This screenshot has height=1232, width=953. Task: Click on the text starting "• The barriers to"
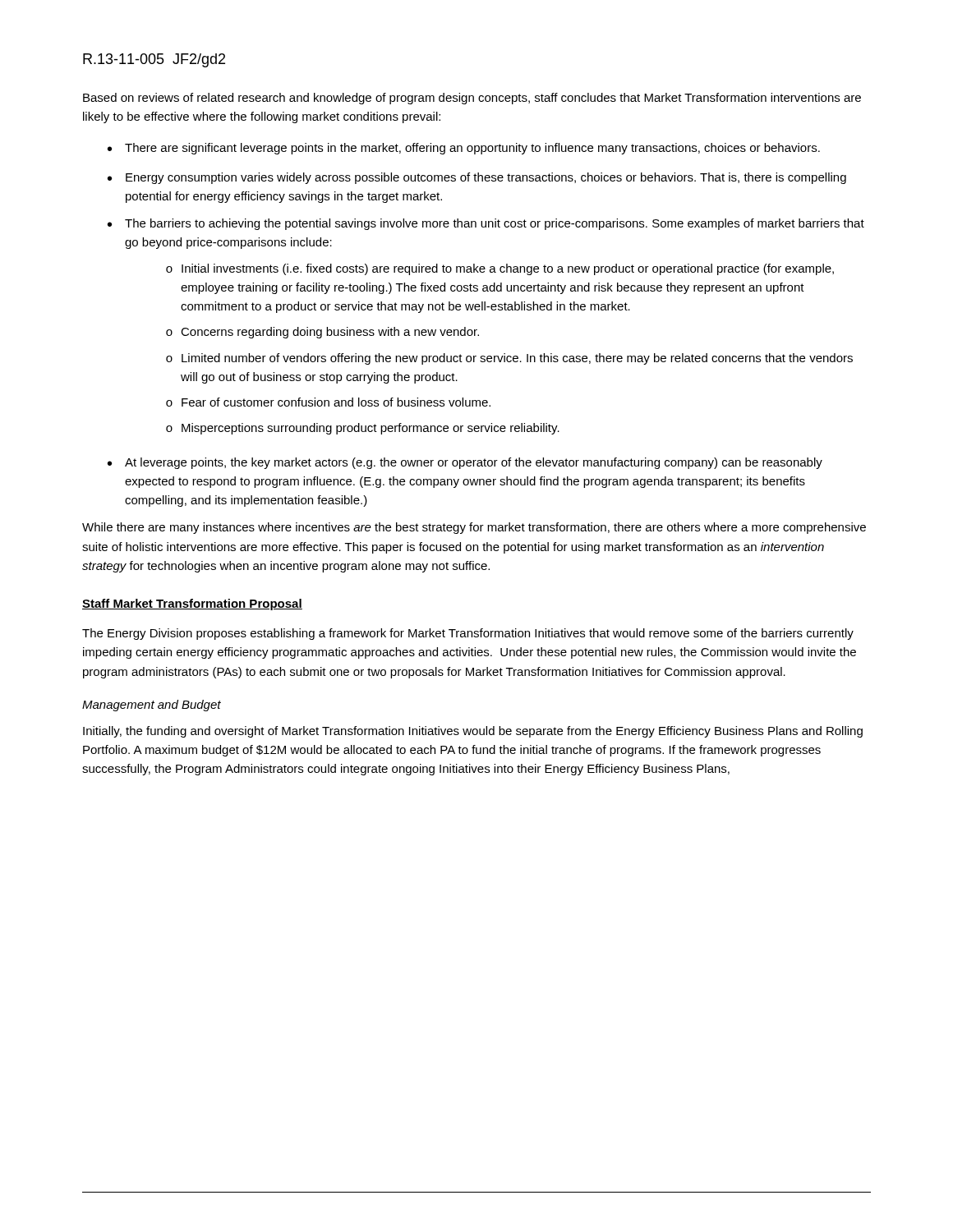tap(486, 224)
